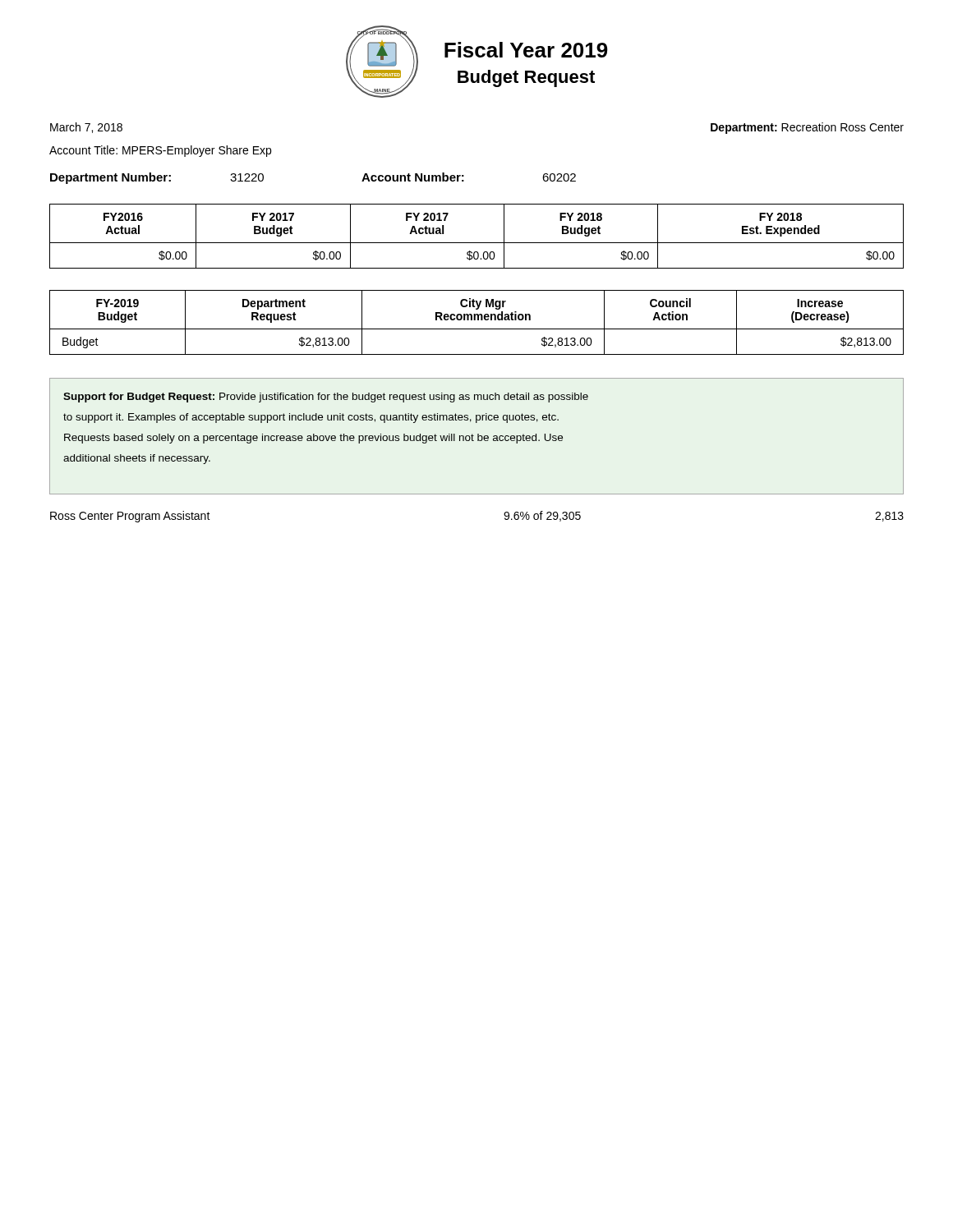This screenshot has height=1232, width=953.
Task: Select the element starting "Fiscal Year 2019"
Action: pyautogui.click(x=526, y=63)
